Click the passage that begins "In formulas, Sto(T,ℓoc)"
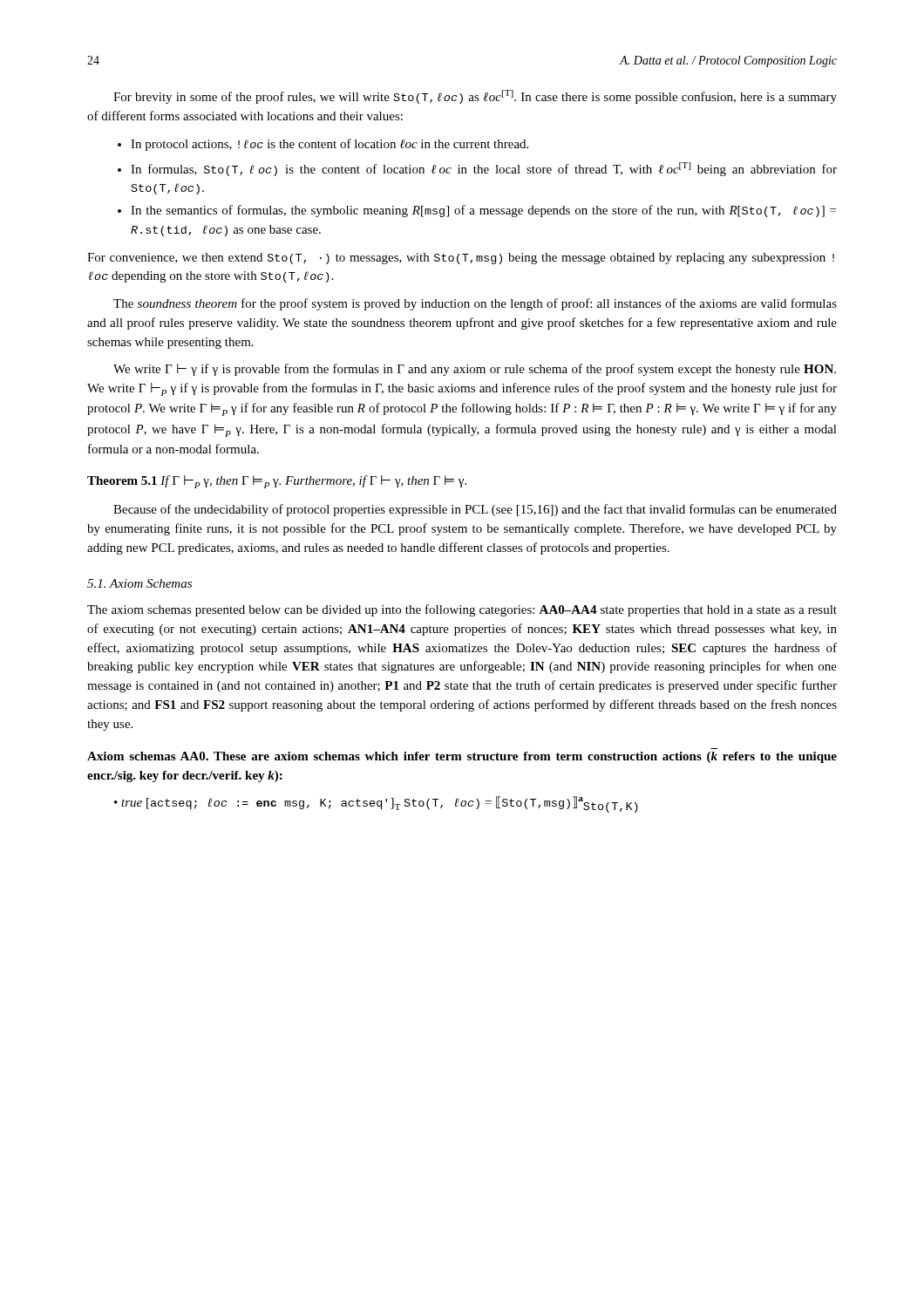The width and height of the screenshot is (924, 1308). point(484,177)
